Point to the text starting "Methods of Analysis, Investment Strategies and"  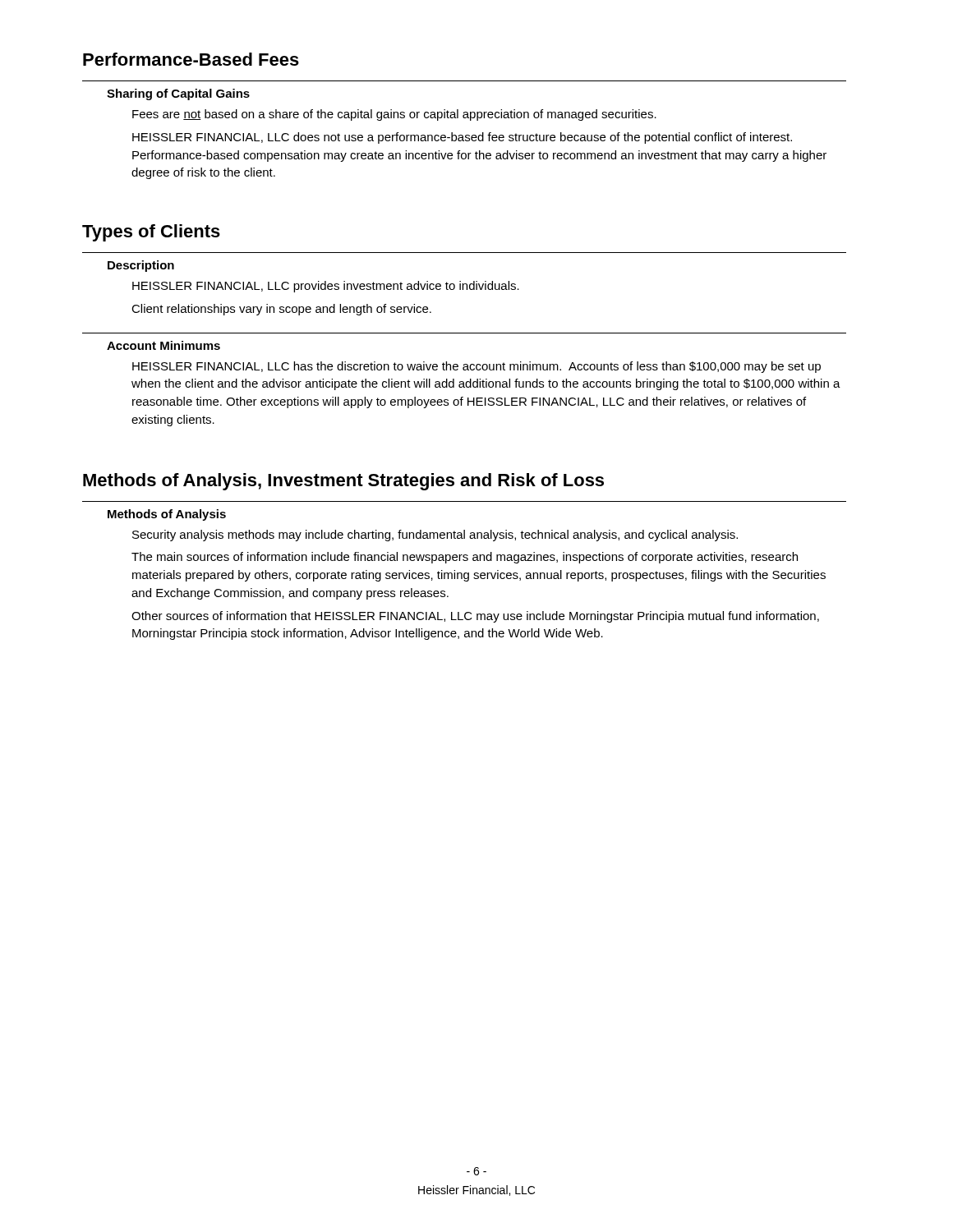coord(343,480)
